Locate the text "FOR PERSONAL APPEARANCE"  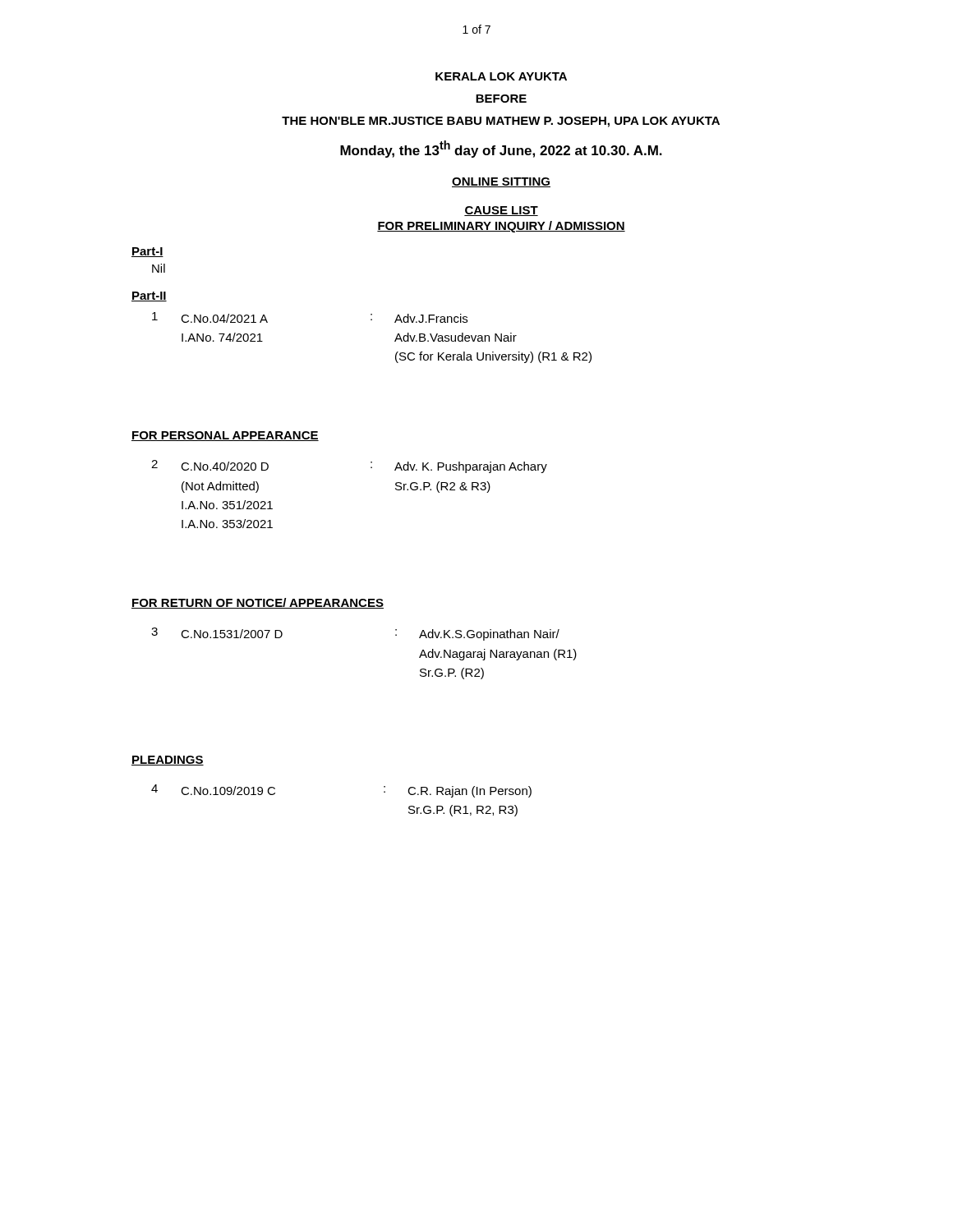pos(225,435)
